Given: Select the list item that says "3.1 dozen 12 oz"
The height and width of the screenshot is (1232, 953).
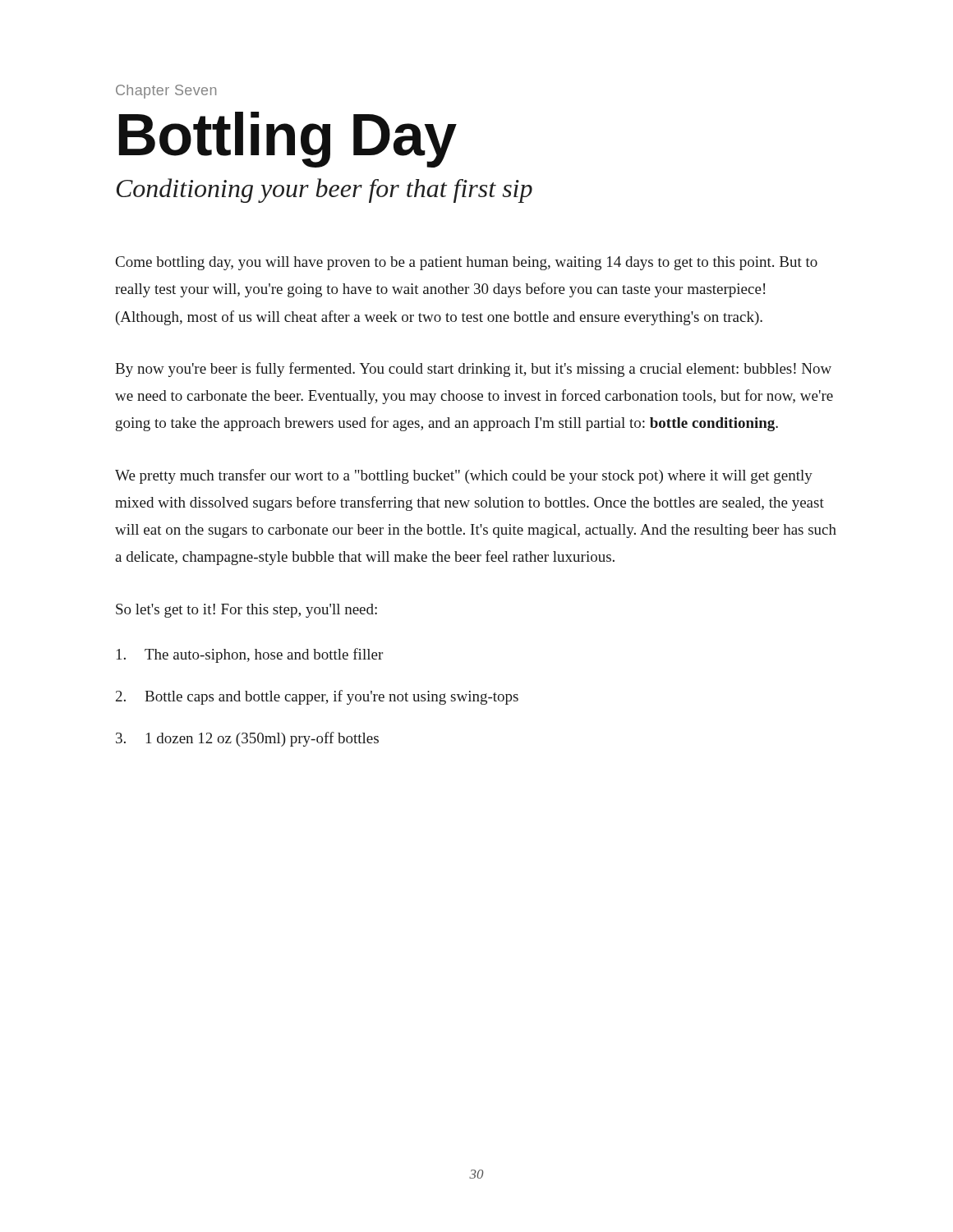Looking at the screenshot, I should pyautogui.click(x=247, y=738).
